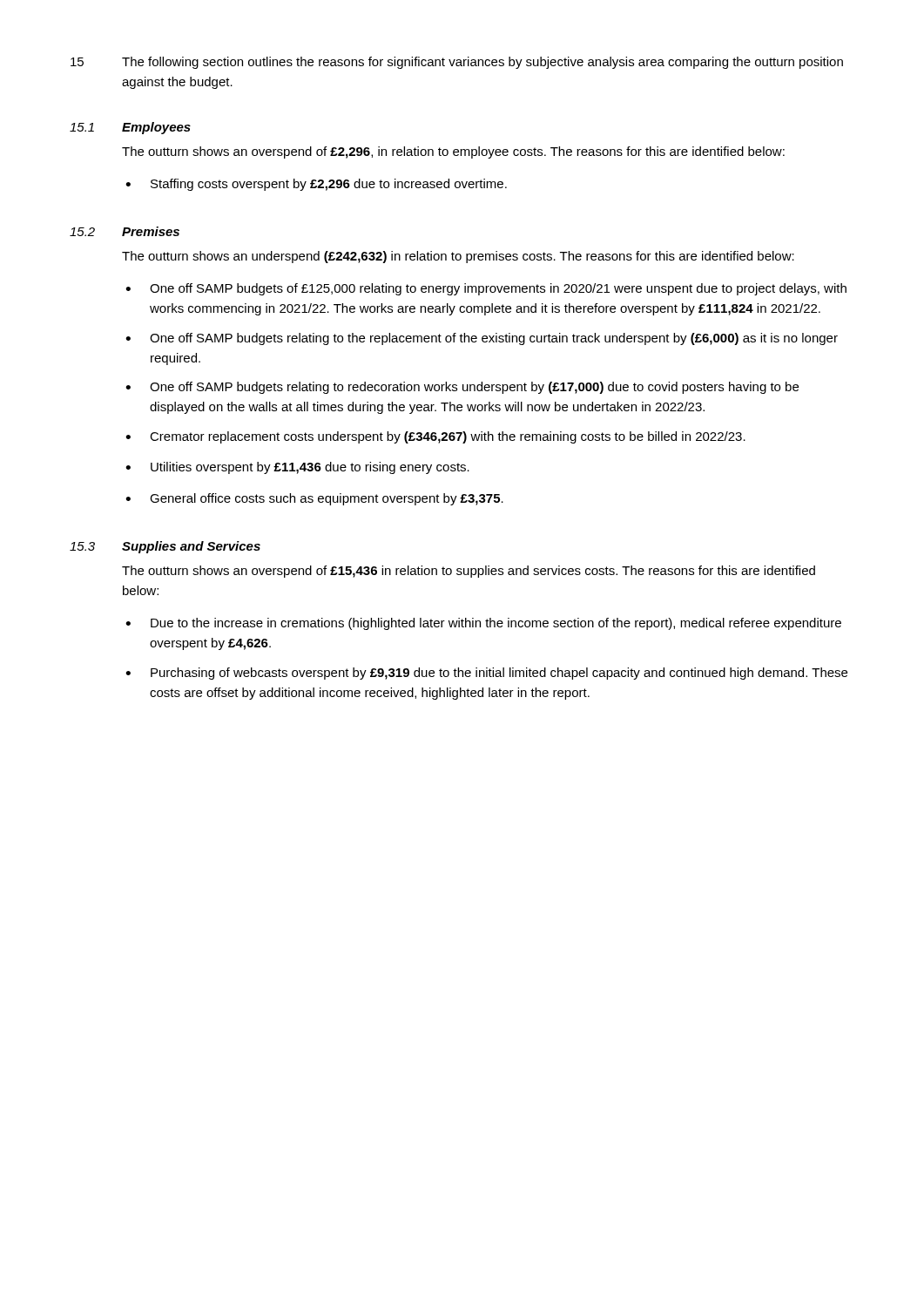Click the passage that begins "• Staffing costs"

click(488, 185)
